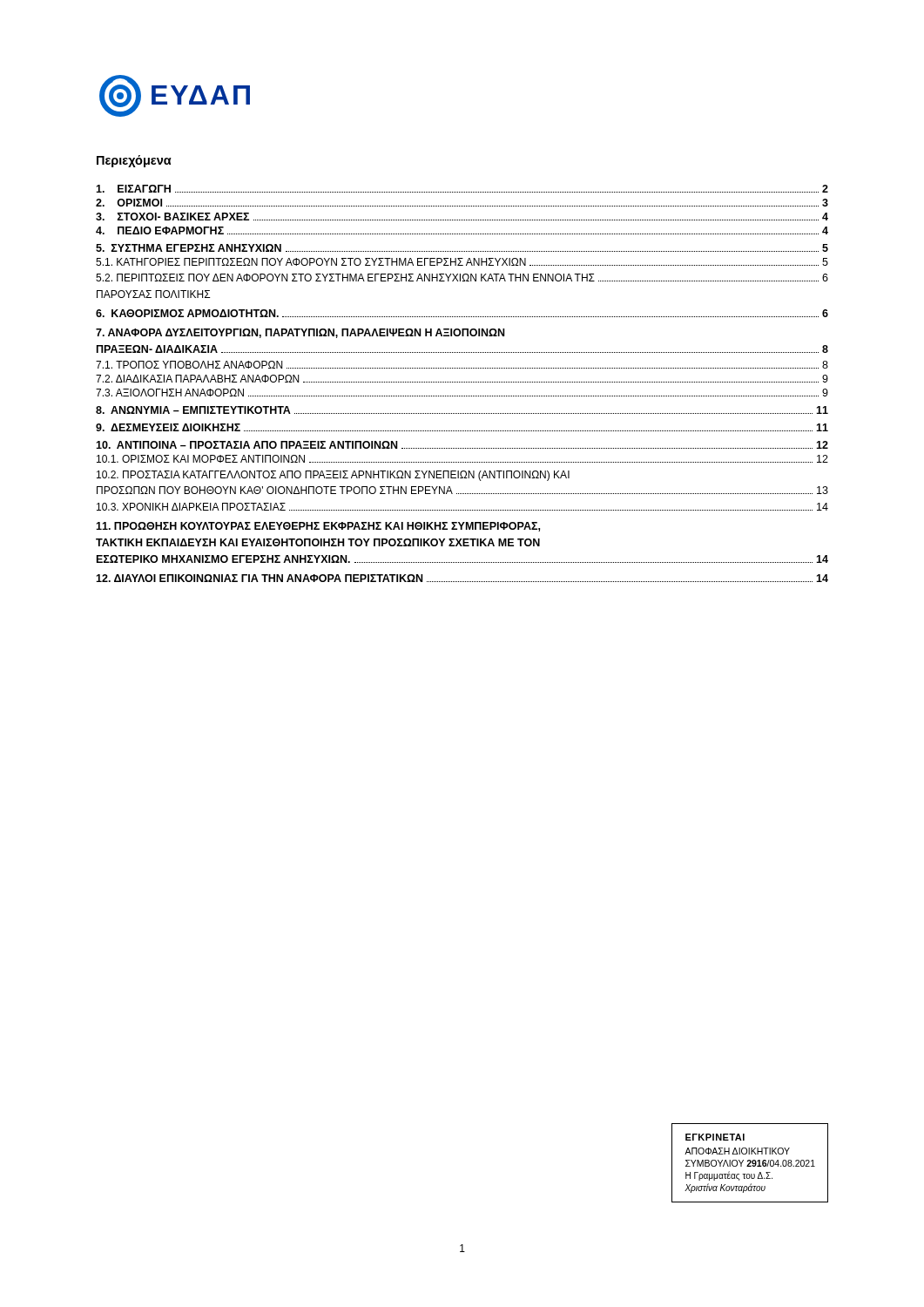Viewport: 924px width, 1307px height.
Task: Select the element starting "3. ΣΤΟΧΟΙ- ΒΑΣΙΚΕΣ ΑΡΧΕΣ"
Action: [x=462, y=217]
